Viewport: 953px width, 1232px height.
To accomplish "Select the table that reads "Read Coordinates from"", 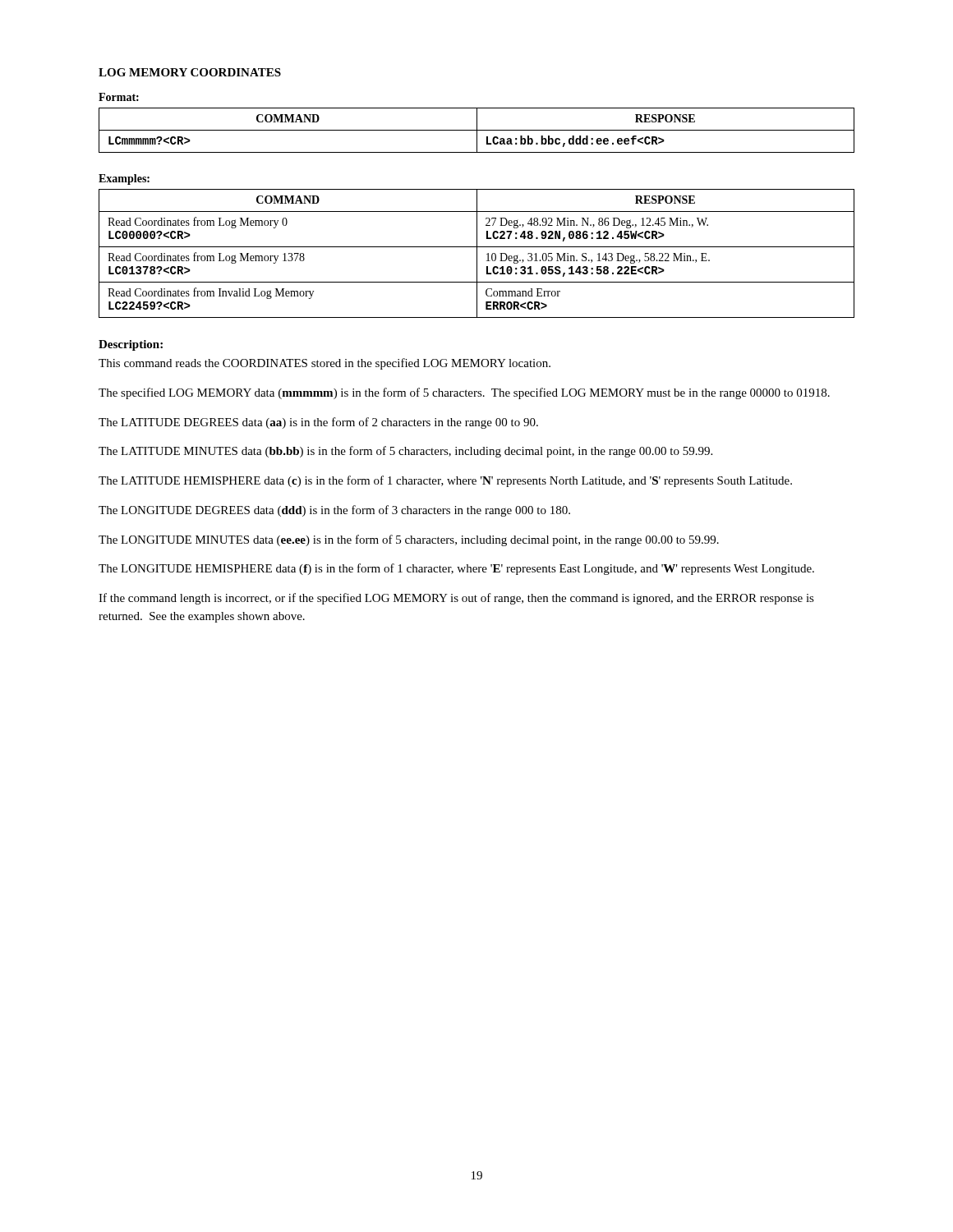I will pyautogui.click(x=476, y=253).
